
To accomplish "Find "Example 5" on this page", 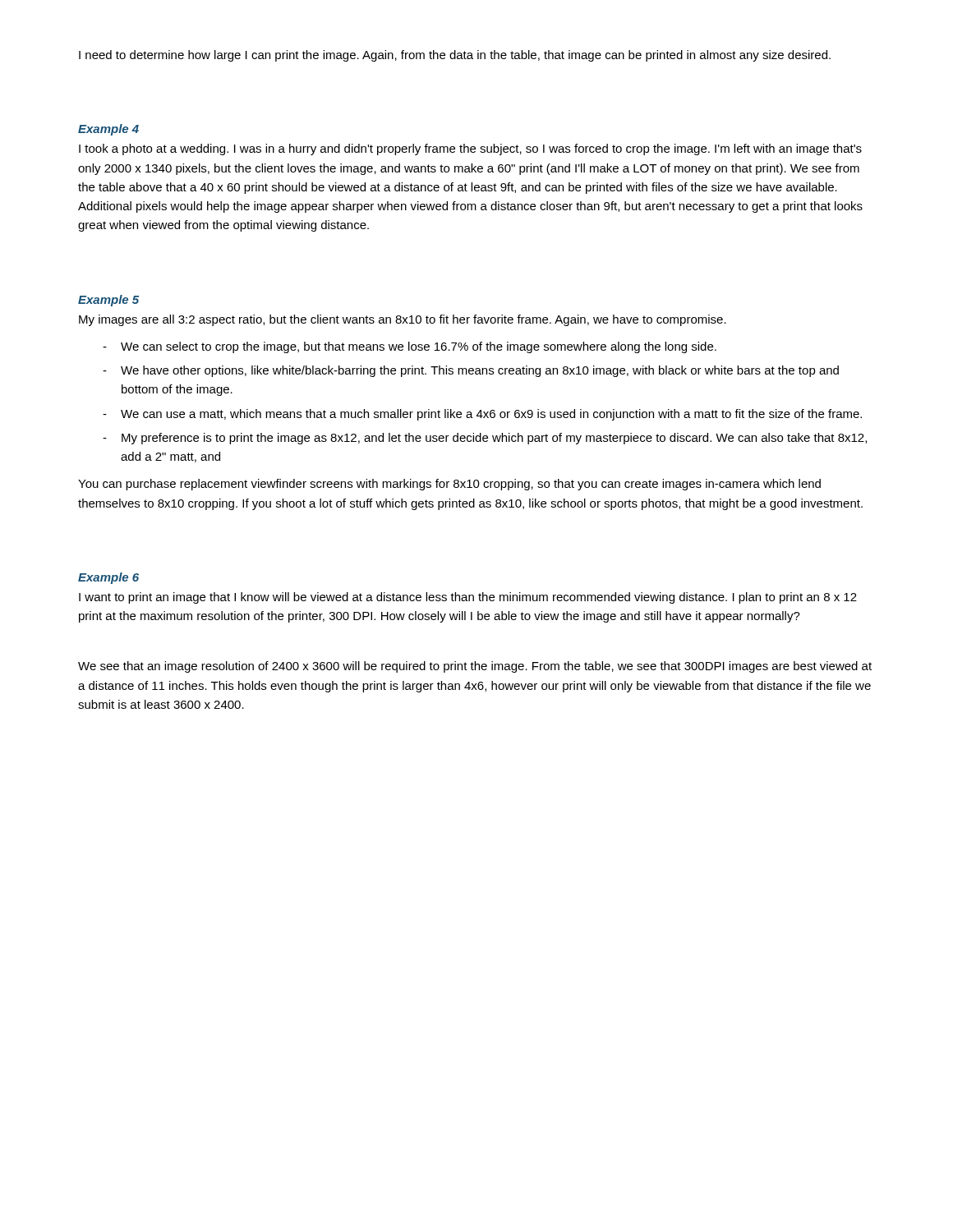I will tap(109, 299).
